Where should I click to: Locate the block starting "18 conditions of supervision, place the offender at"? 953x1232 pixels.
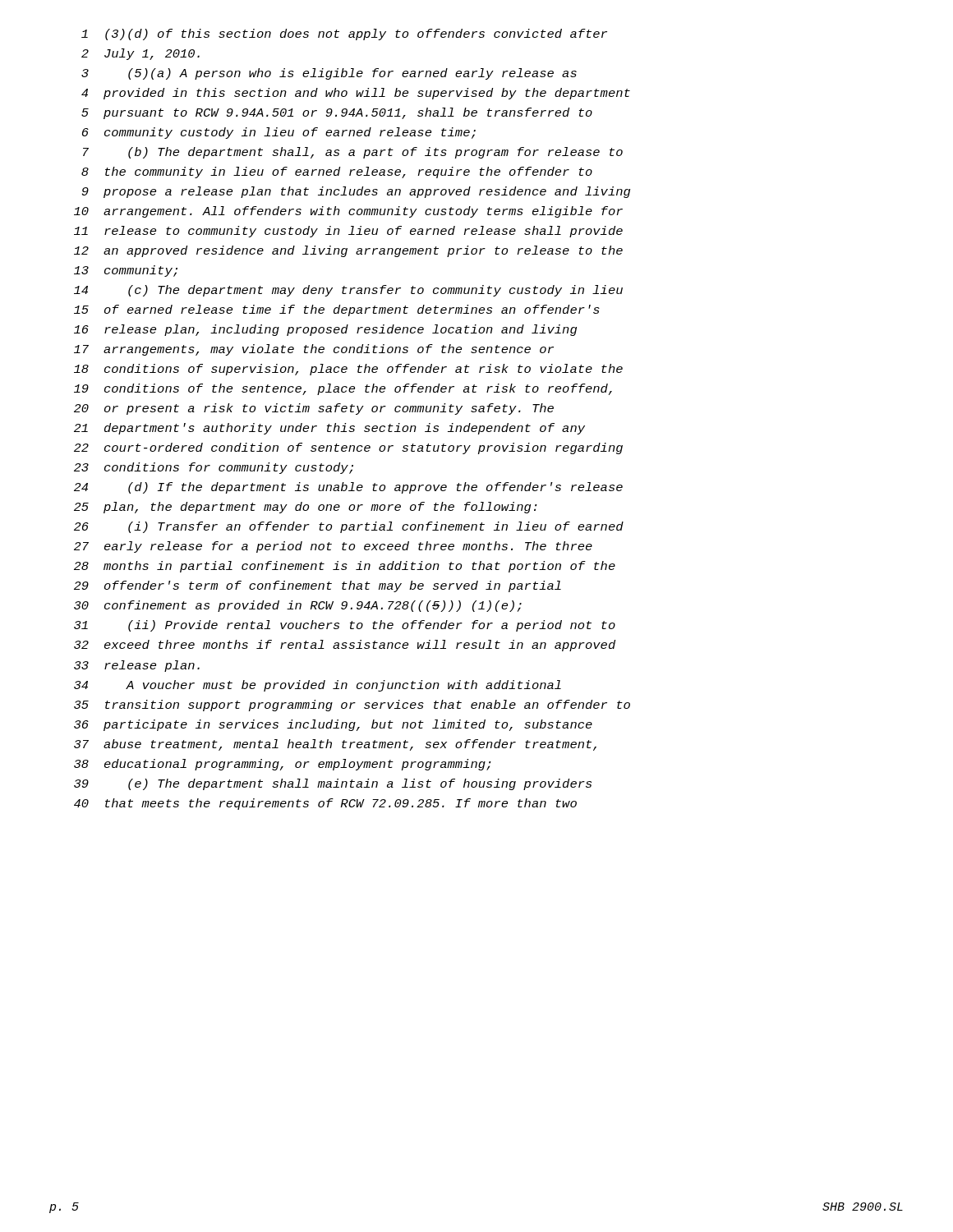[x=476, y=370]
